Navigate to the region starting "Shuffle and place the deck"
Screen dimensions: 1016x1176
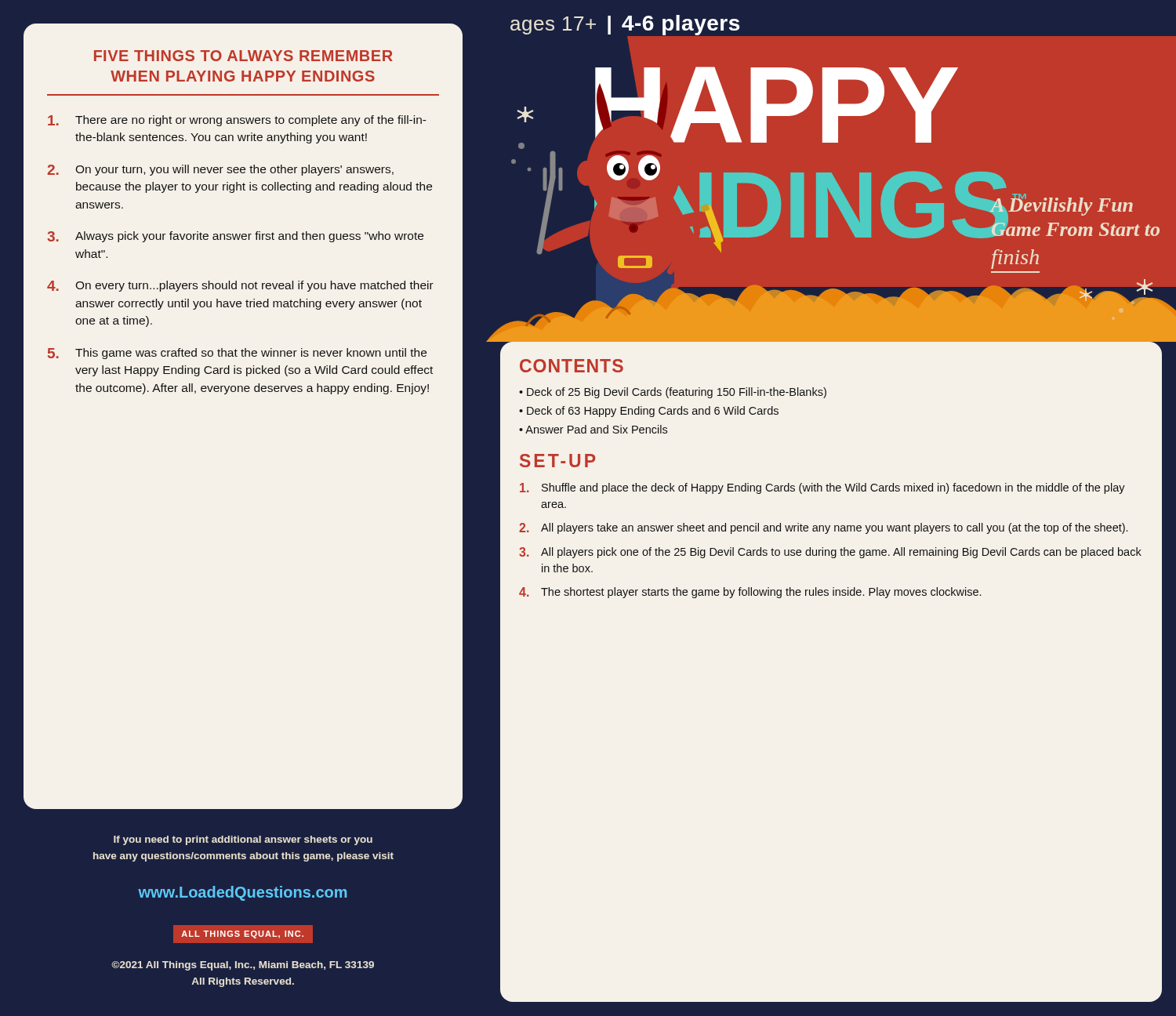(x=831, y=496)
